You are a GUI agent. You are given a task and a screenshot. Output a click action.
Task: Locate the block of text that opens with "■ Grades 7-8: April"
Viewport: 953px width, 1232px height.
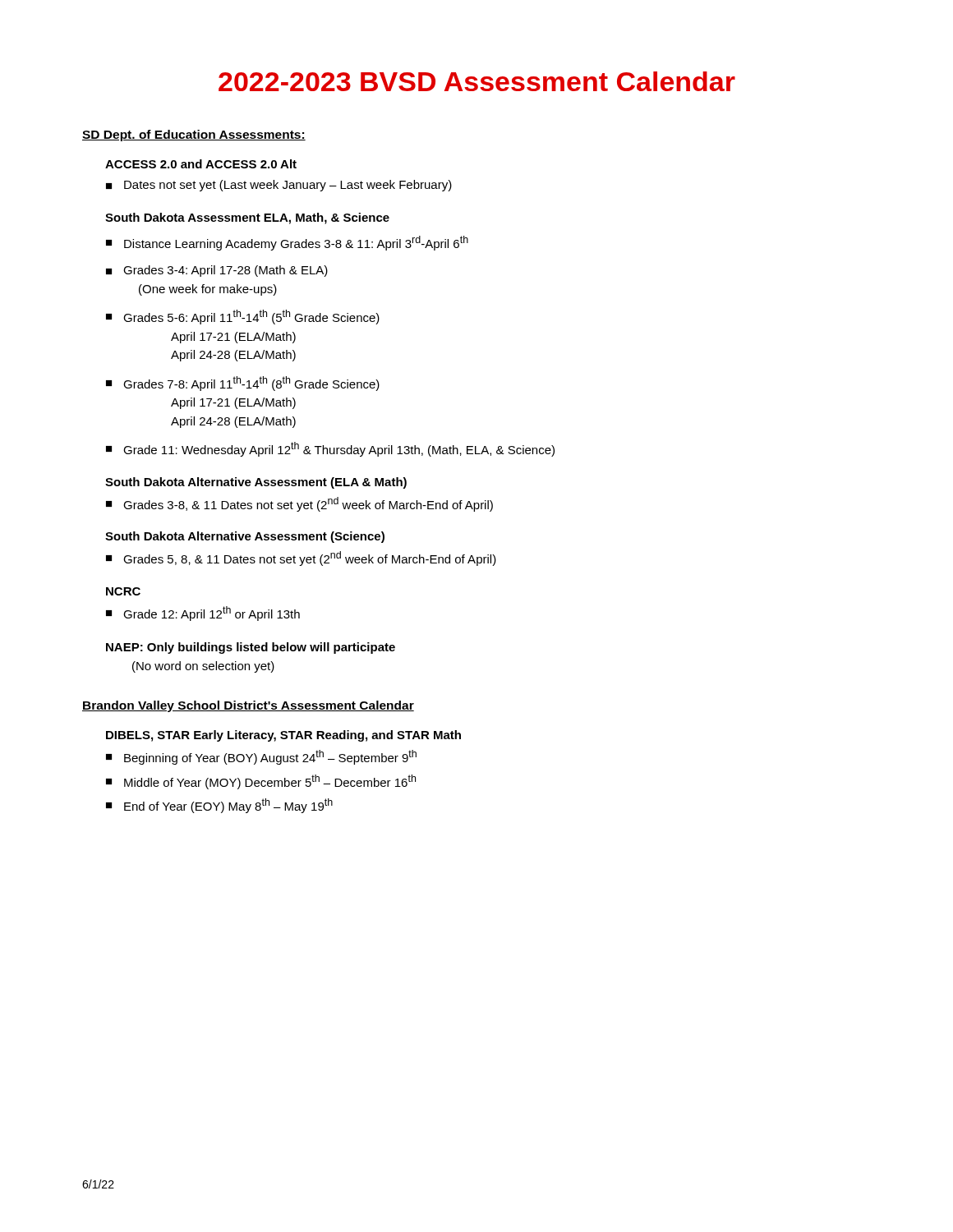[x=243, y=384]
